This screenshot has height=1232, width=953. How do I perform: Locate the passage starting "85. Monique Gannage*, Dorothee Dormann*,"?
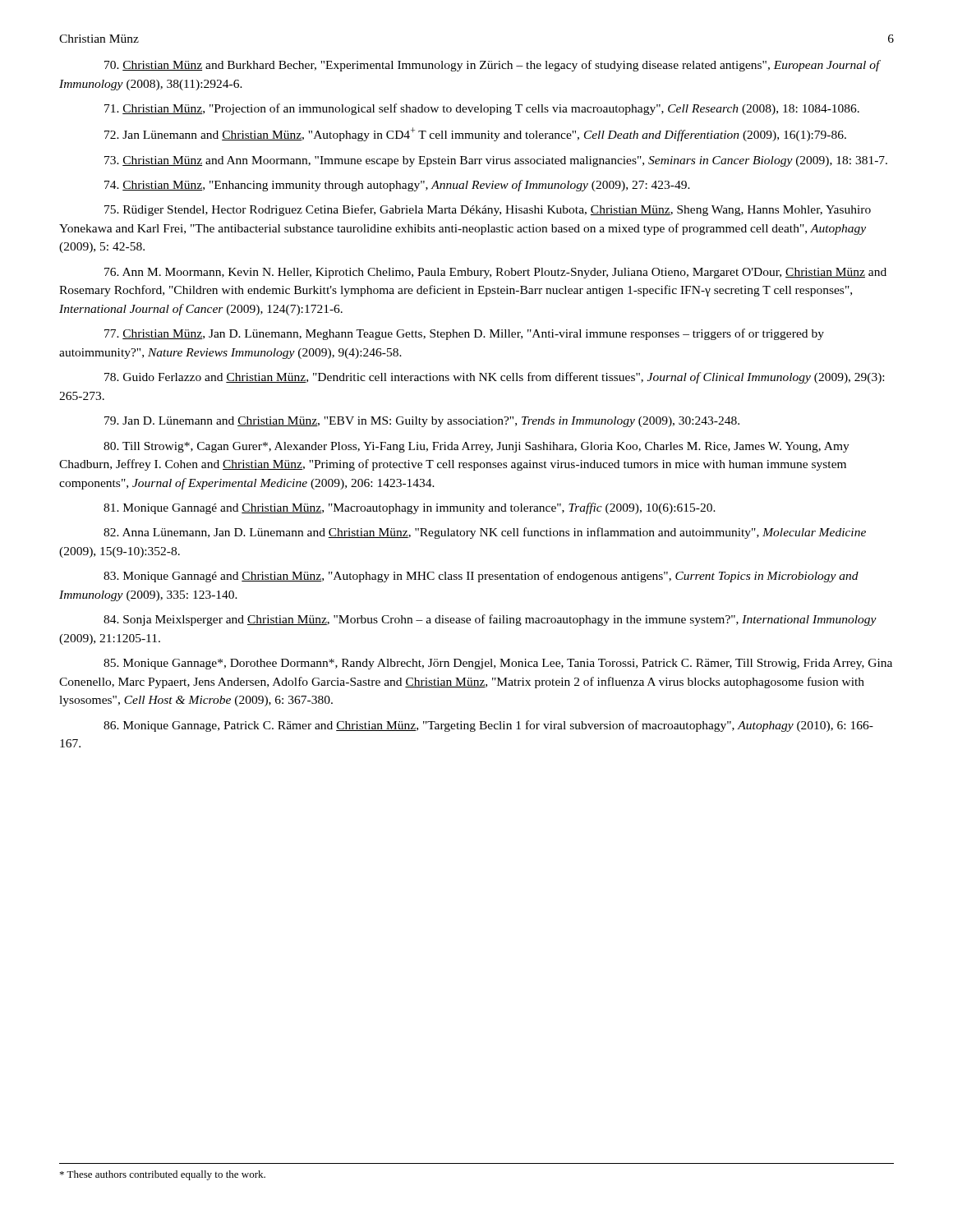pos(476,681)
